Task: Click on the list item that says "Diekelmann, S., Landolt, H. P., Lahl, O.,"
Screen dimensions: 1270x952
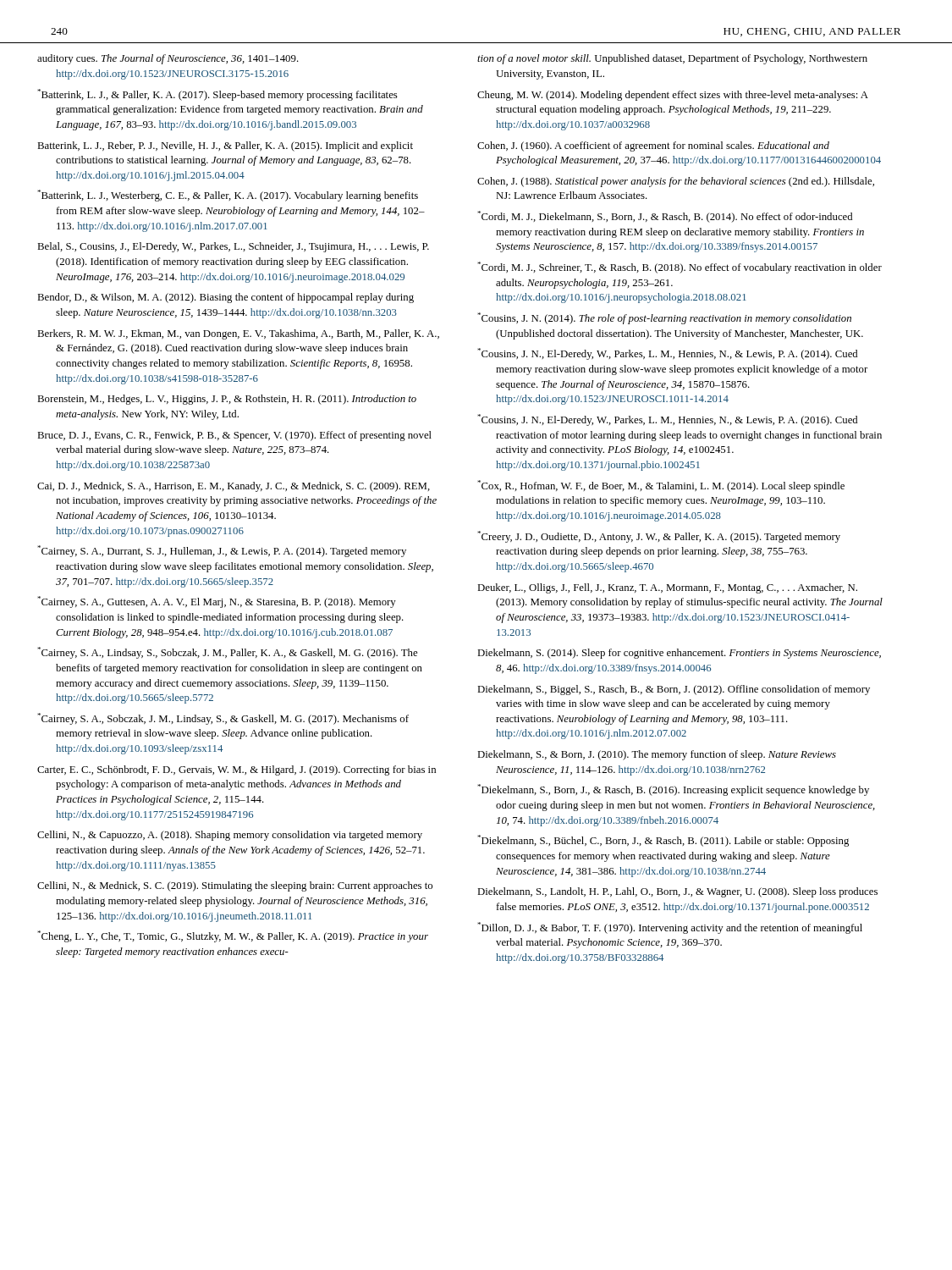Action: (x=678, y=899)
